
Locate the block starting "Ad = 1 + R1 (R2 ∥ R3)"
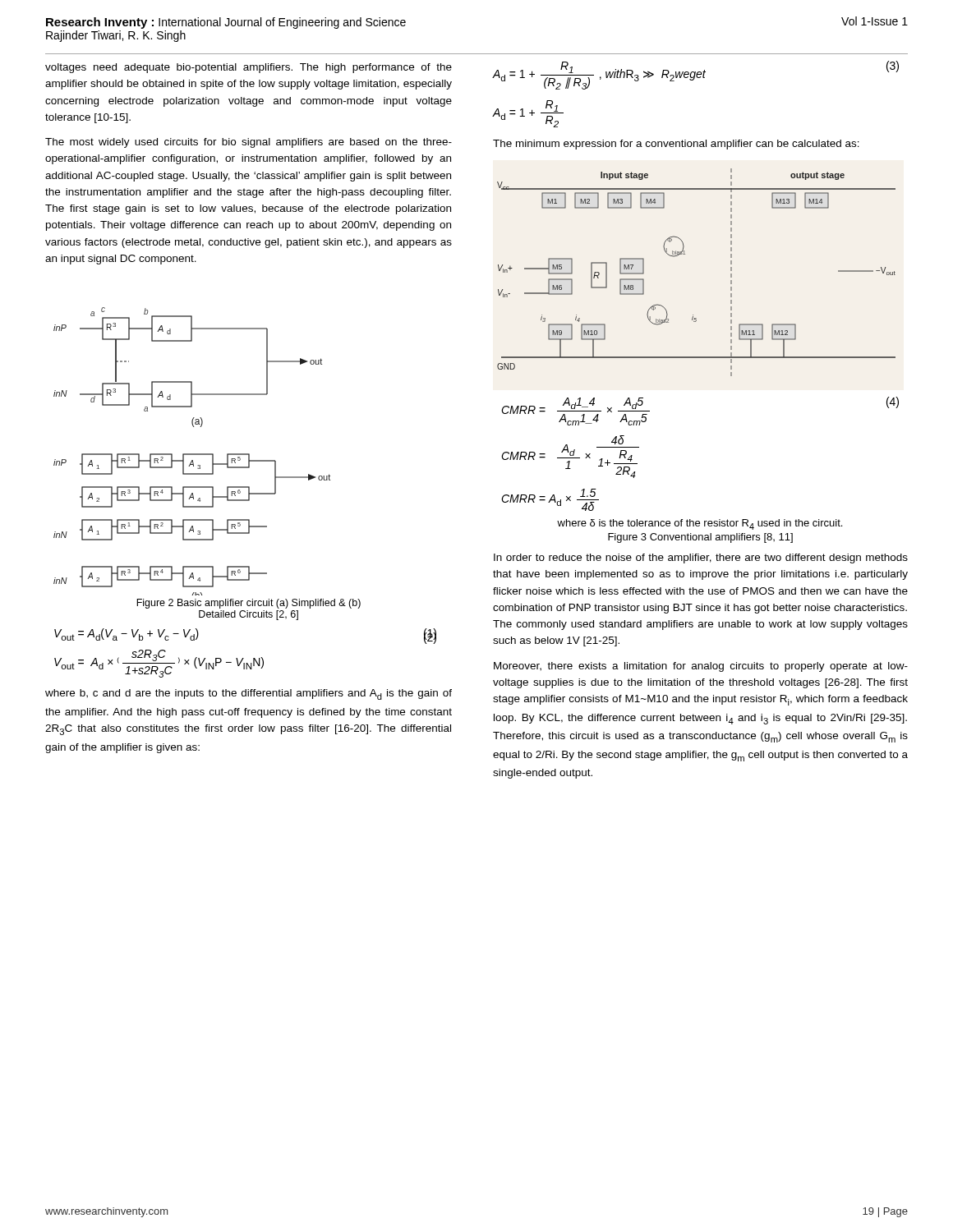click(x=700, y=94)
